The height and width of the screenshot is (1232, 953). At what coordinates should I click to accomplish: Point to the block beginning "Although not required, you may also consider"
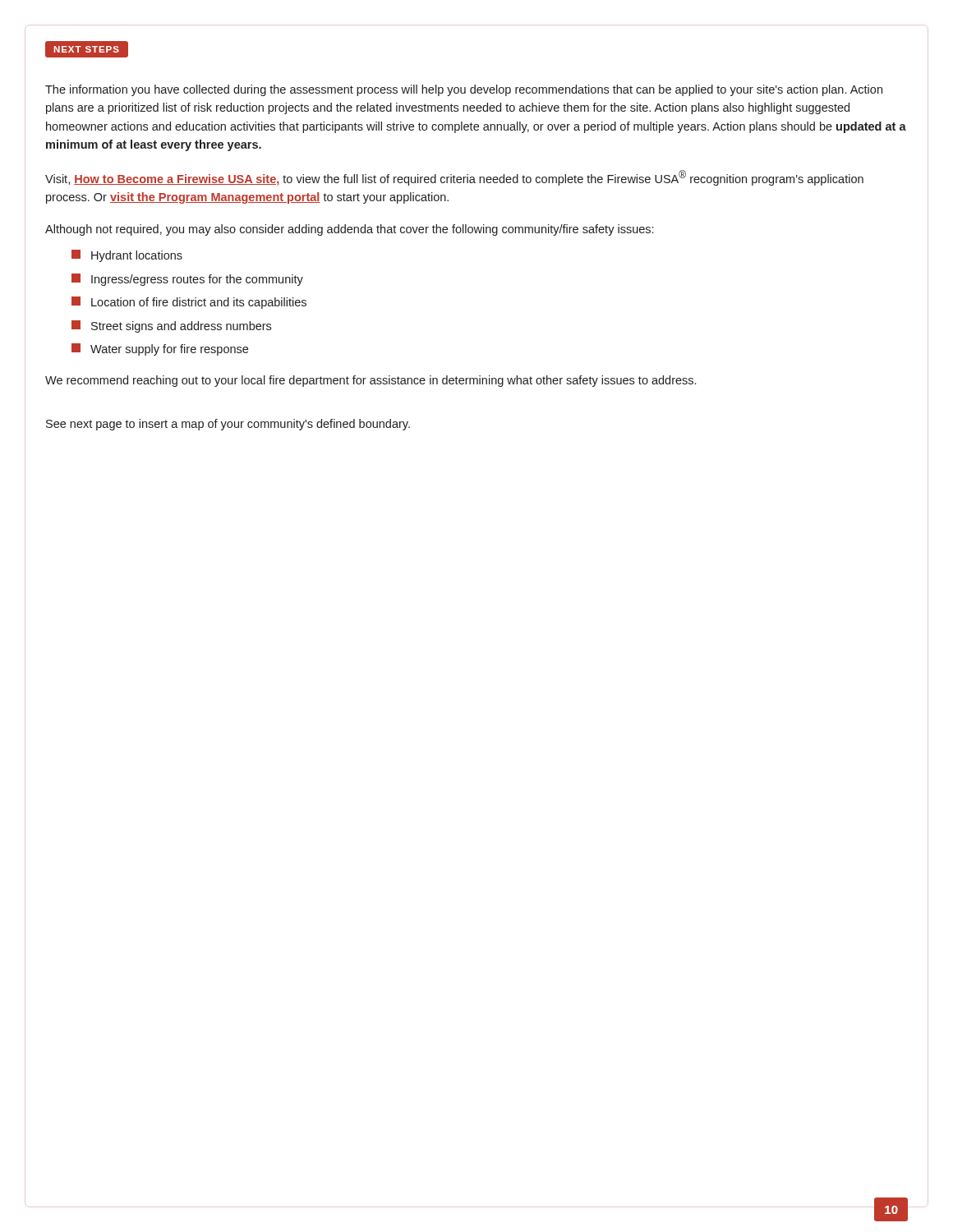pyautogui.click(x=350, y=229)
